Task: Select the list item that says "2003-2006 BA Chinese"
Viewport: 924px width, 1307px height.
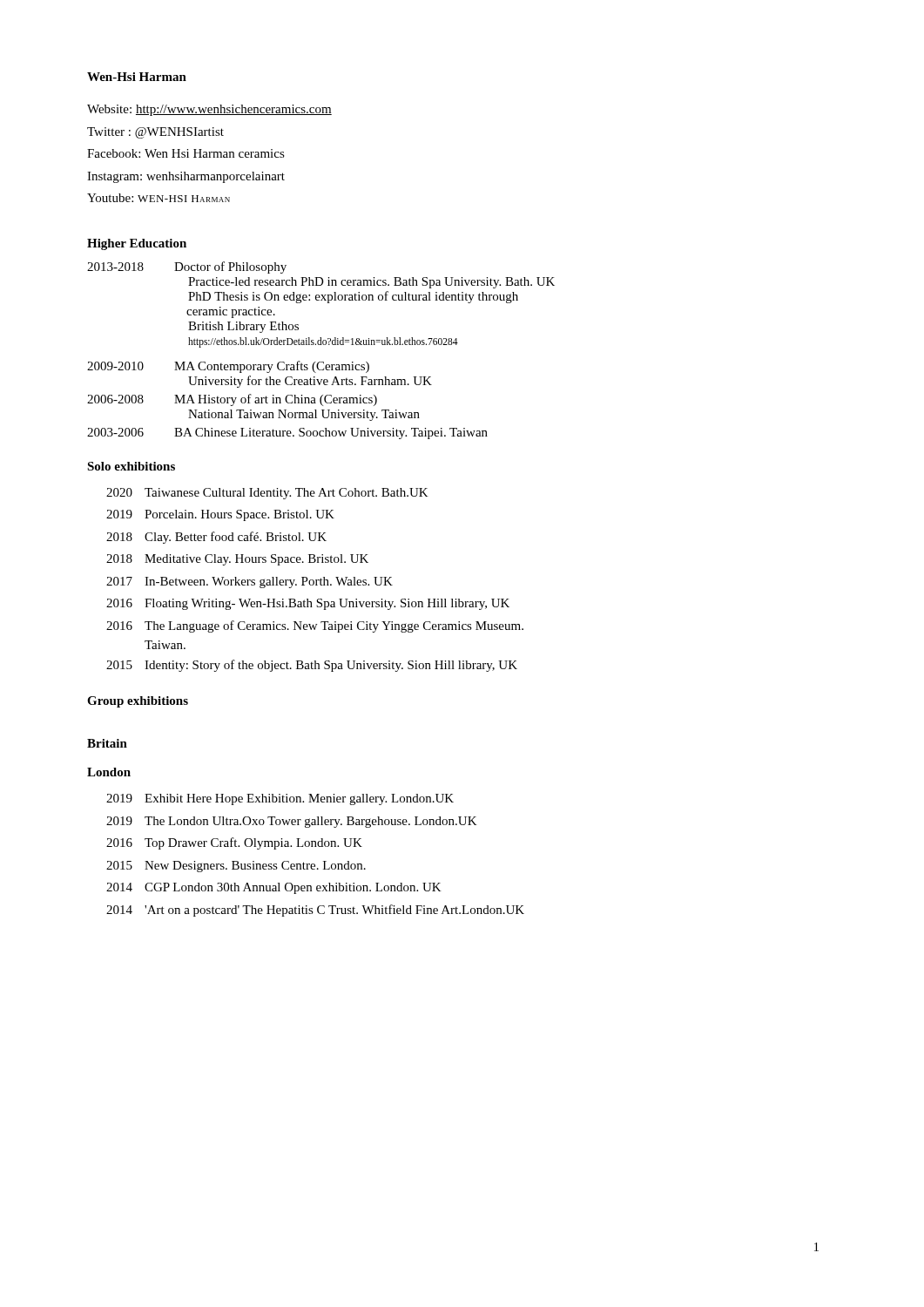Action: click(453, 432)
